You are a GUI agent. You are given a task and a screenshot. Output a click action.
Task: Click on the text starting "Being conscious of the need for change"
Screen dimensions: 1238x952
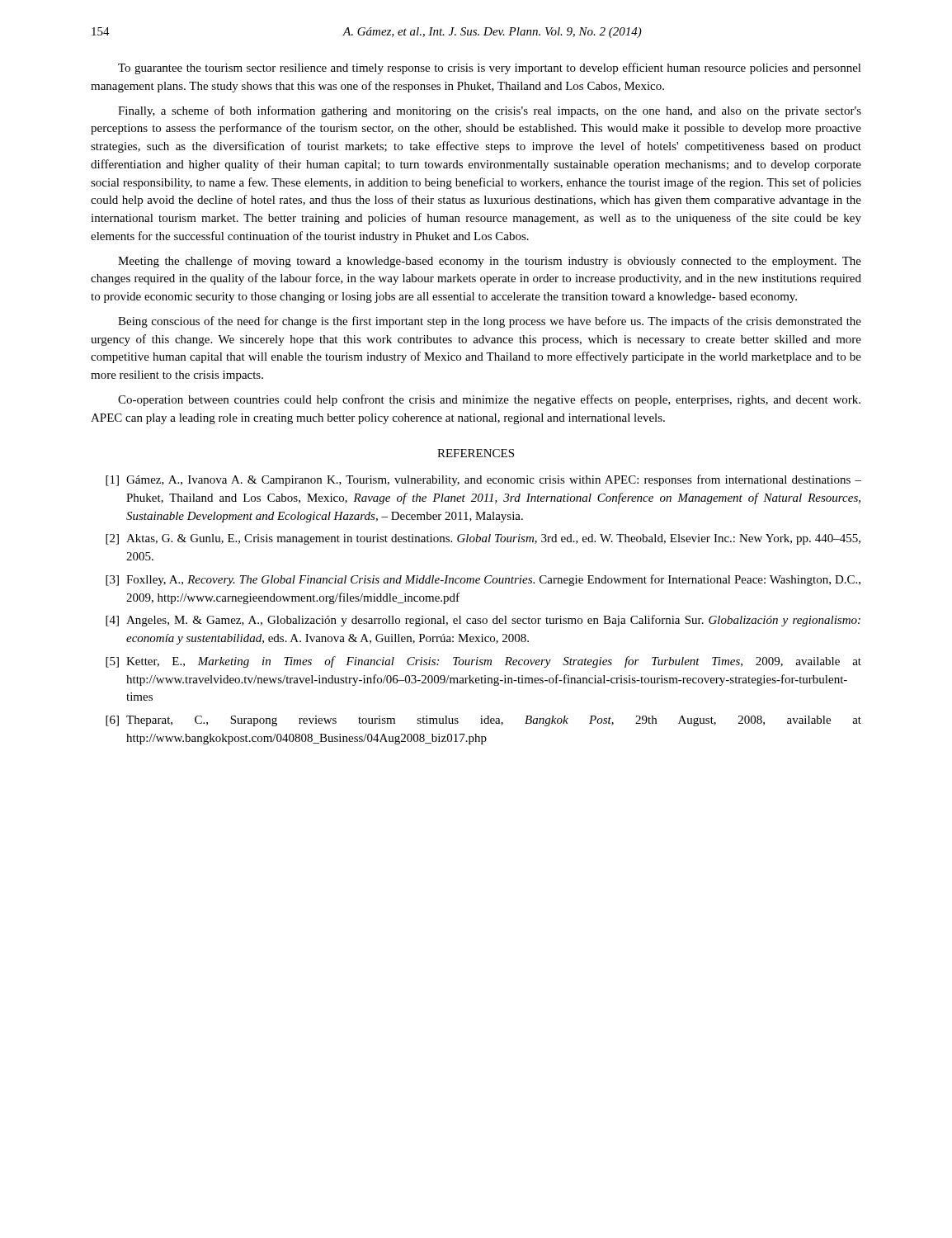pyautogui.click(x=476, y=348)
